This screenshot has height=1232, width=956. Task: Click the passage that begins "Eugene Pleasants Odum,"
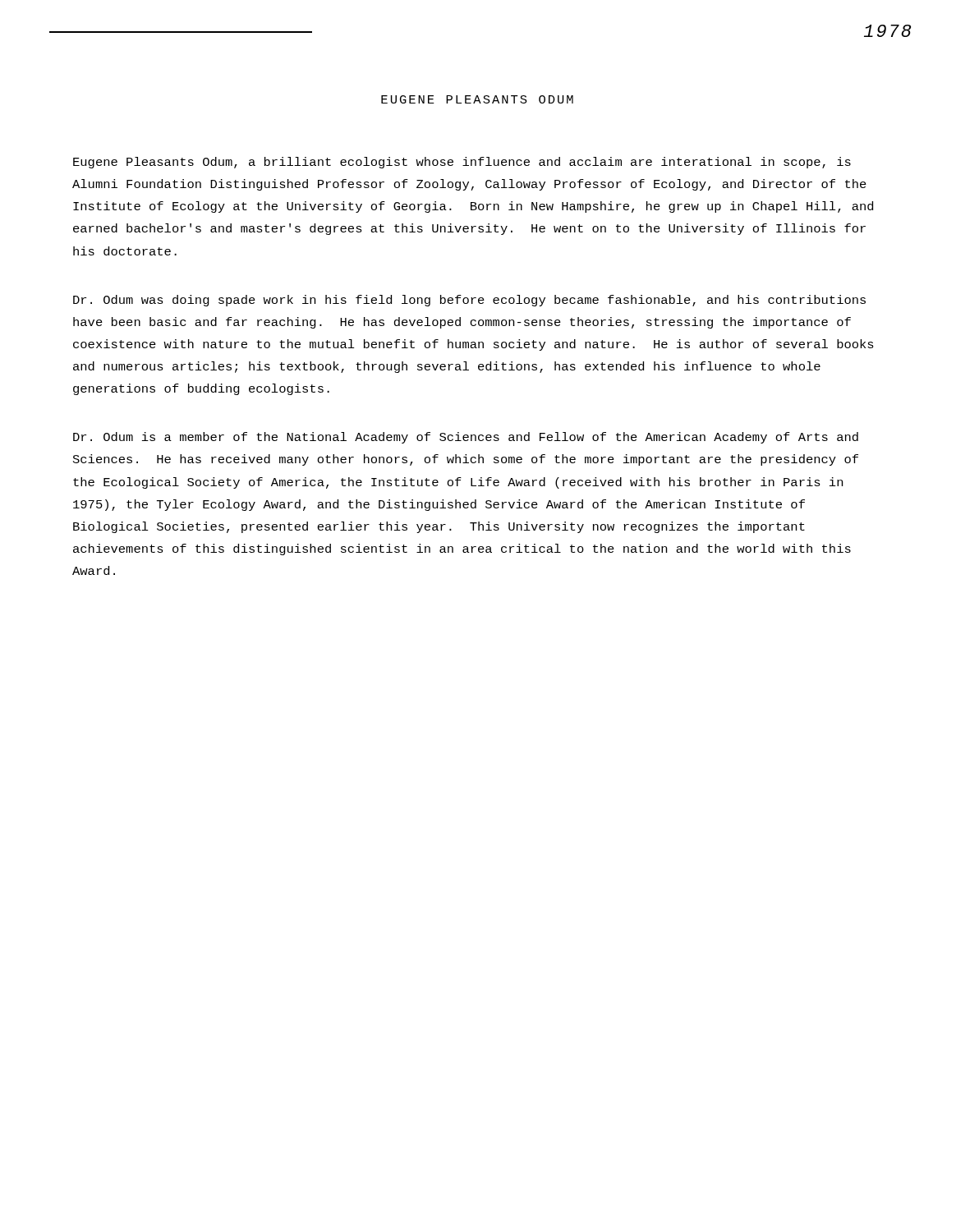click(x=473, y=207)
